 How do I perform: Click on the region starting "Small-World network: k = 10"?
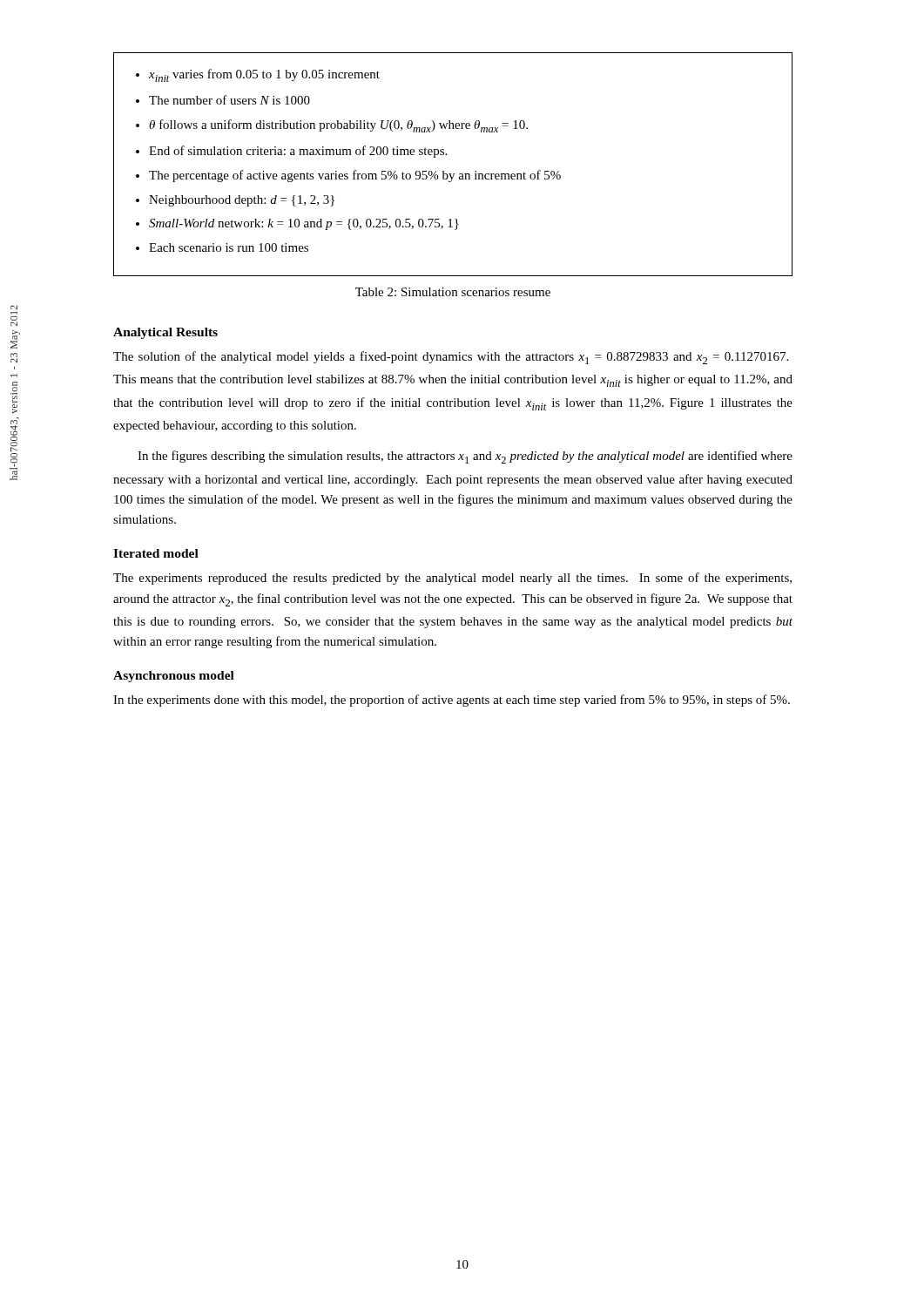pos(304,223)
